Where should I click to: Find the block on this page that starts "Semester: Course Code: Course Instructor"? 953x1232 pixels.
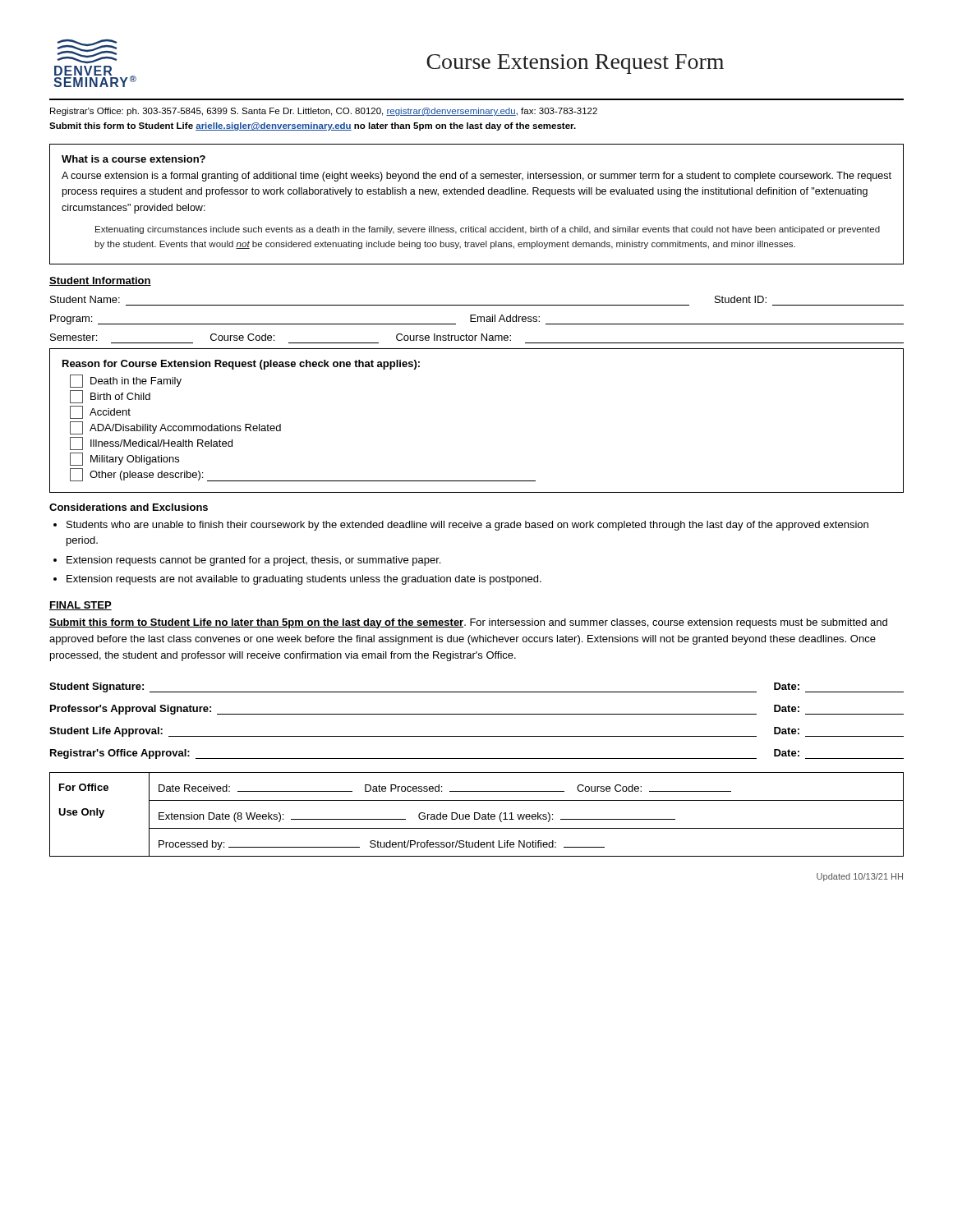[476, 336]
